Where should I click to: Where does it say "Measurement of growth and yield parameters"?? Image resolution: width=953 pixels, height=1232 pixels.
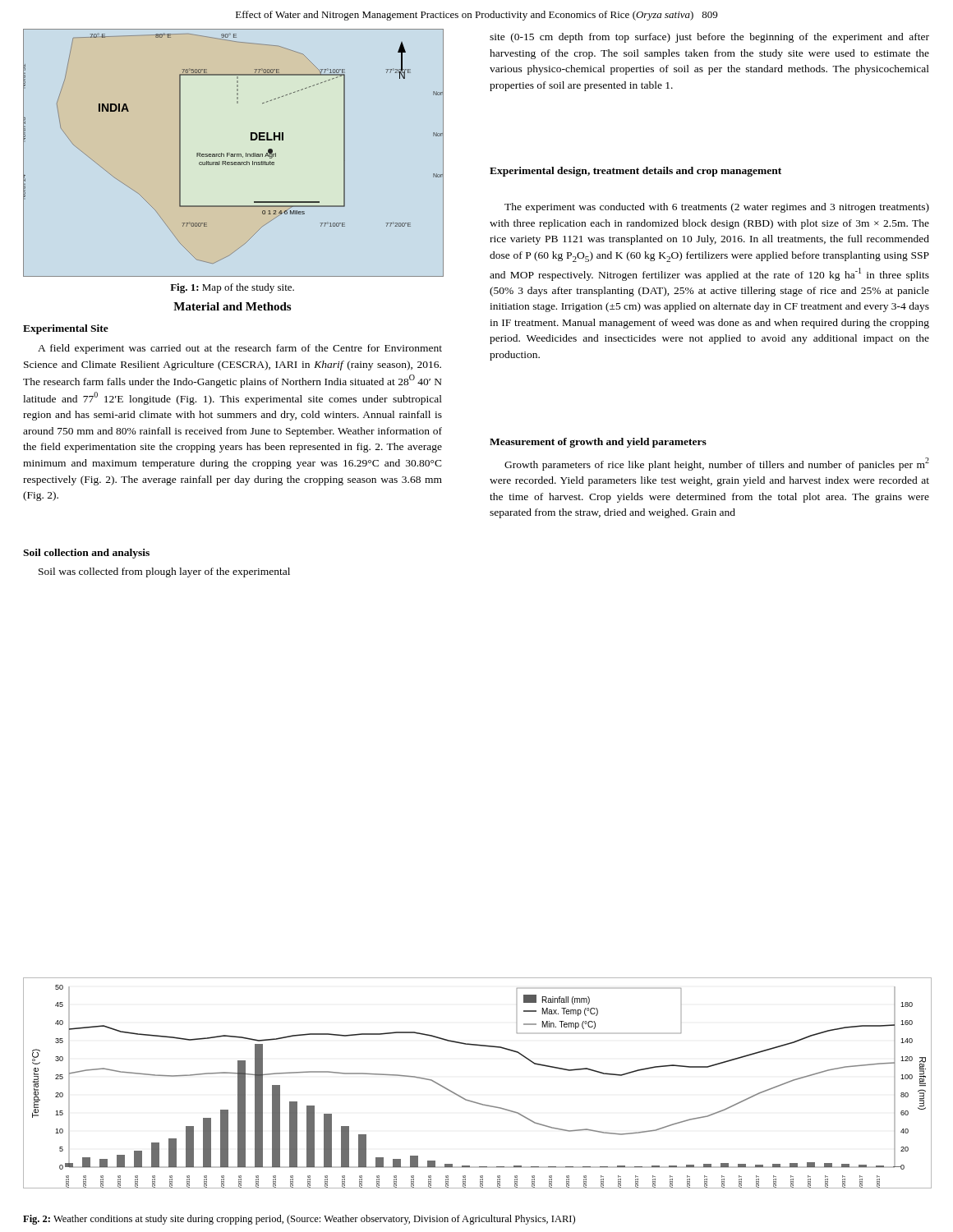tap(598, 441)
